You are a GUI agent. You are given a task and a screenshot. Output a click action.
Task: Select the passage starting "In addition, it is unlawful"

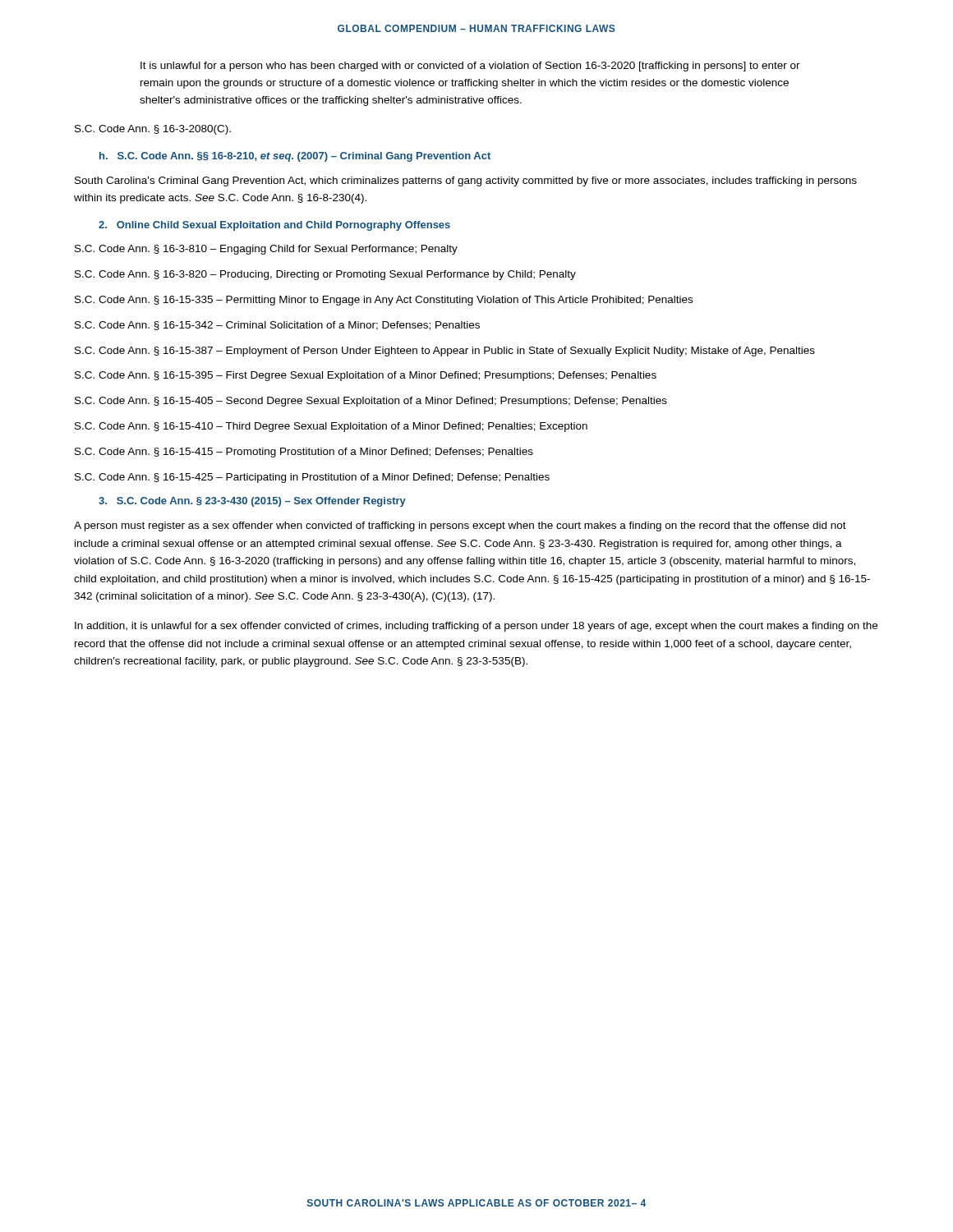476,643
